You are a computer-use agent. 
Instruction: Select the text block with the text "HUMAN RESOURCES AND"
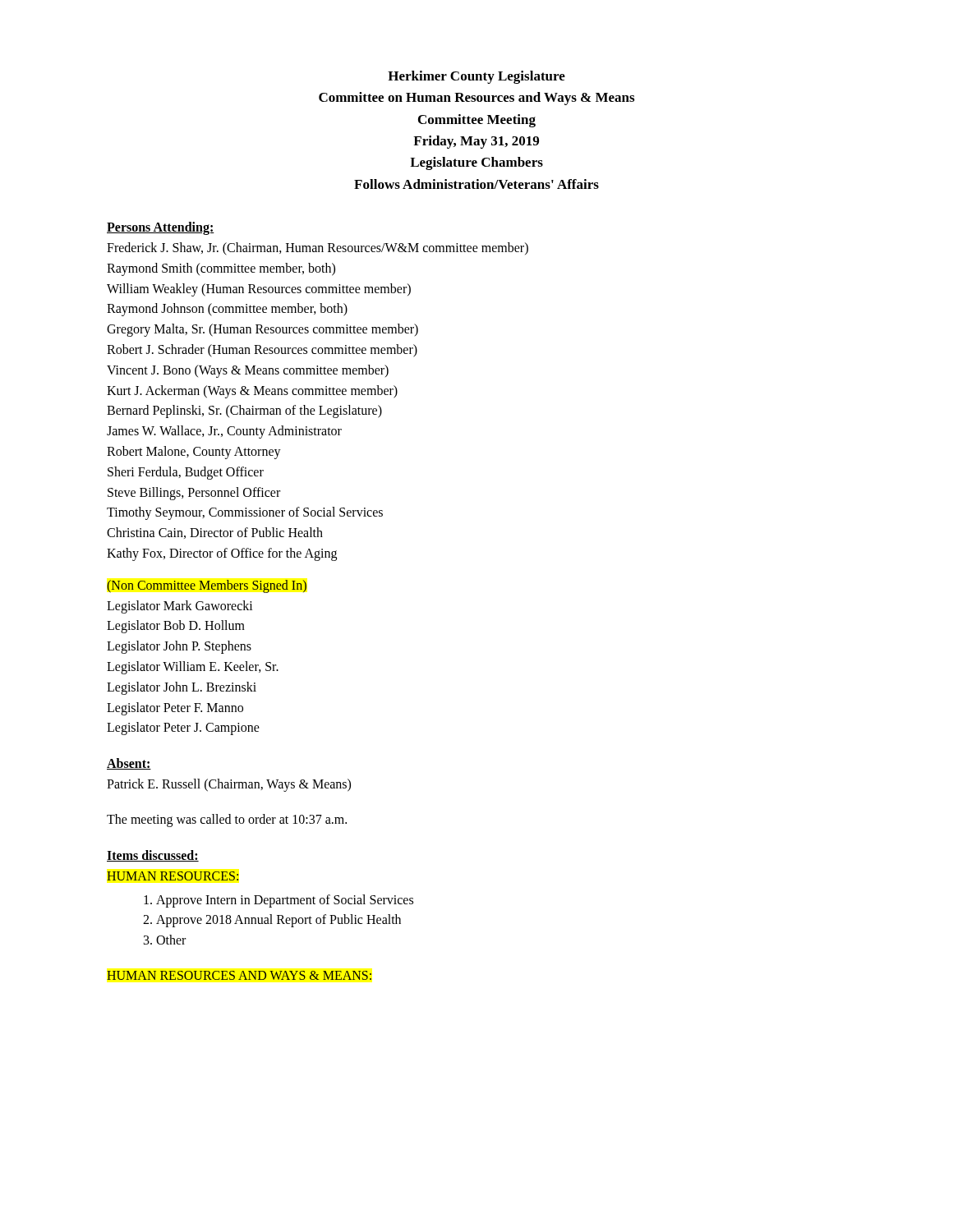[240, 975]
